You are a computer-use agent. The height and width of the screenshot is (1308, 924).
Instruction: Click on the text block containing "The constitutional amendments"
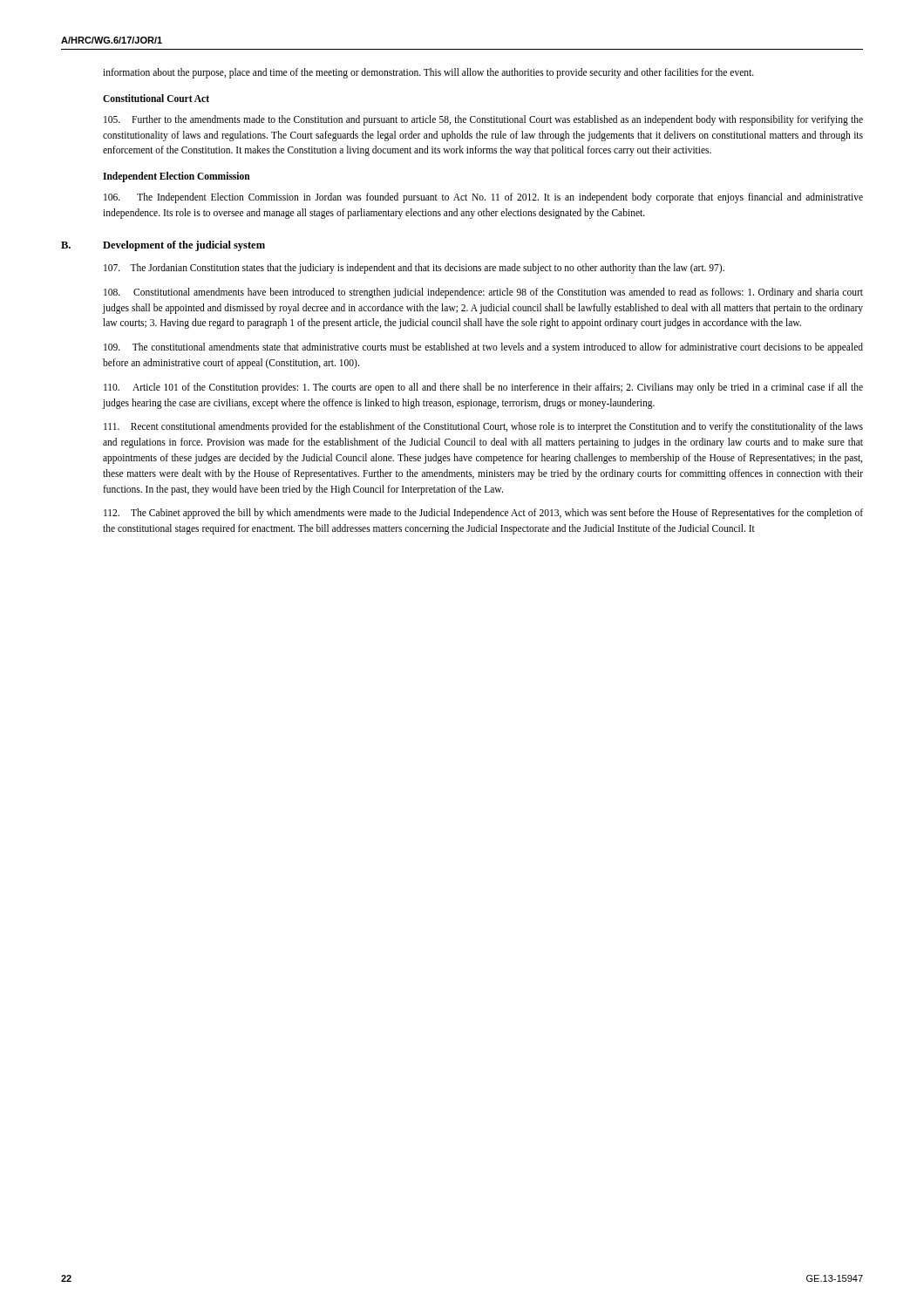(483, 355)
